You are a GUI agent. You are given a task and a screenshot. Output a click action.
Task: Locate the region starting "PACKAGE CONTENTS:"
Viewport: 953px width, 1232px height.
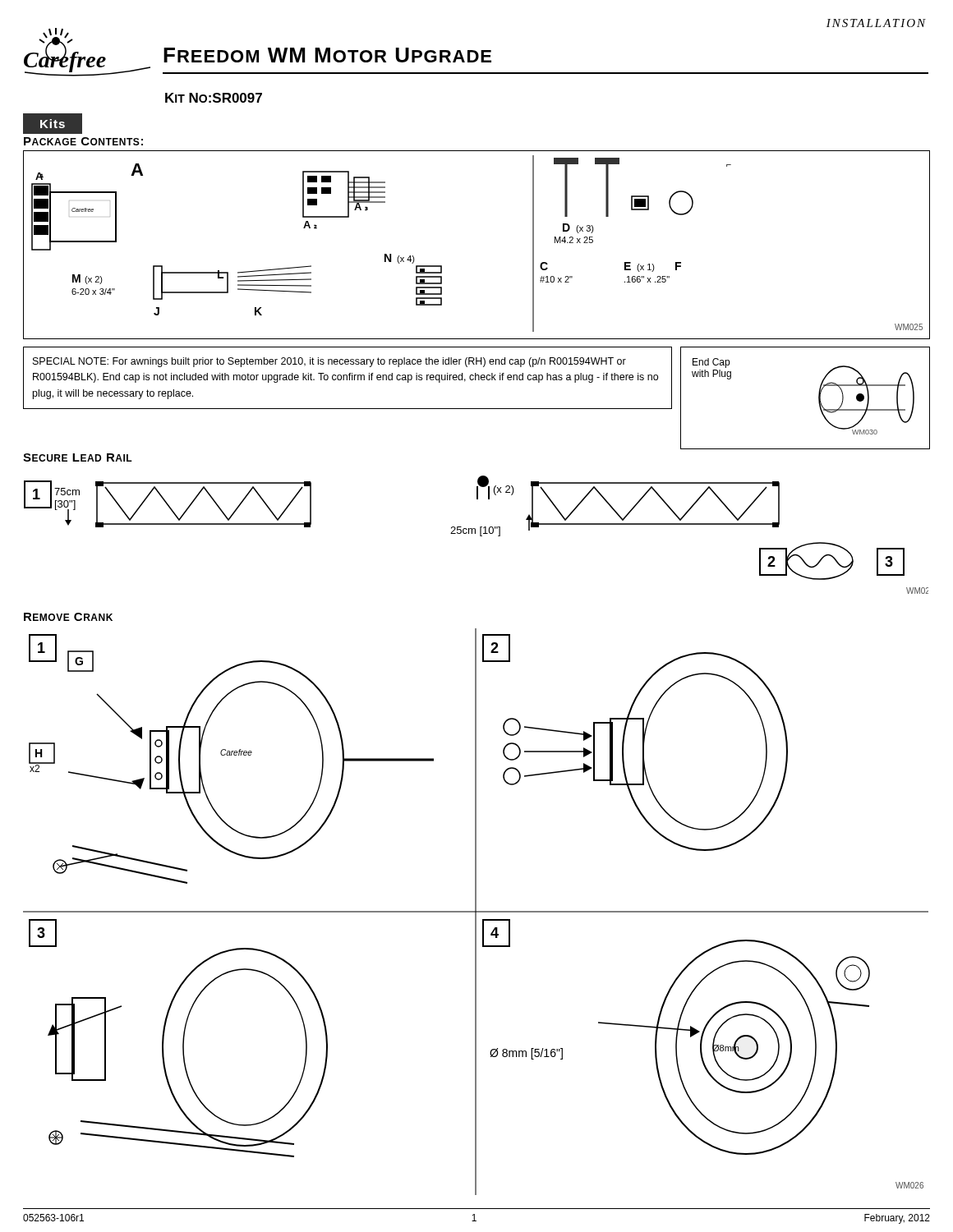(x=84, y=141)
